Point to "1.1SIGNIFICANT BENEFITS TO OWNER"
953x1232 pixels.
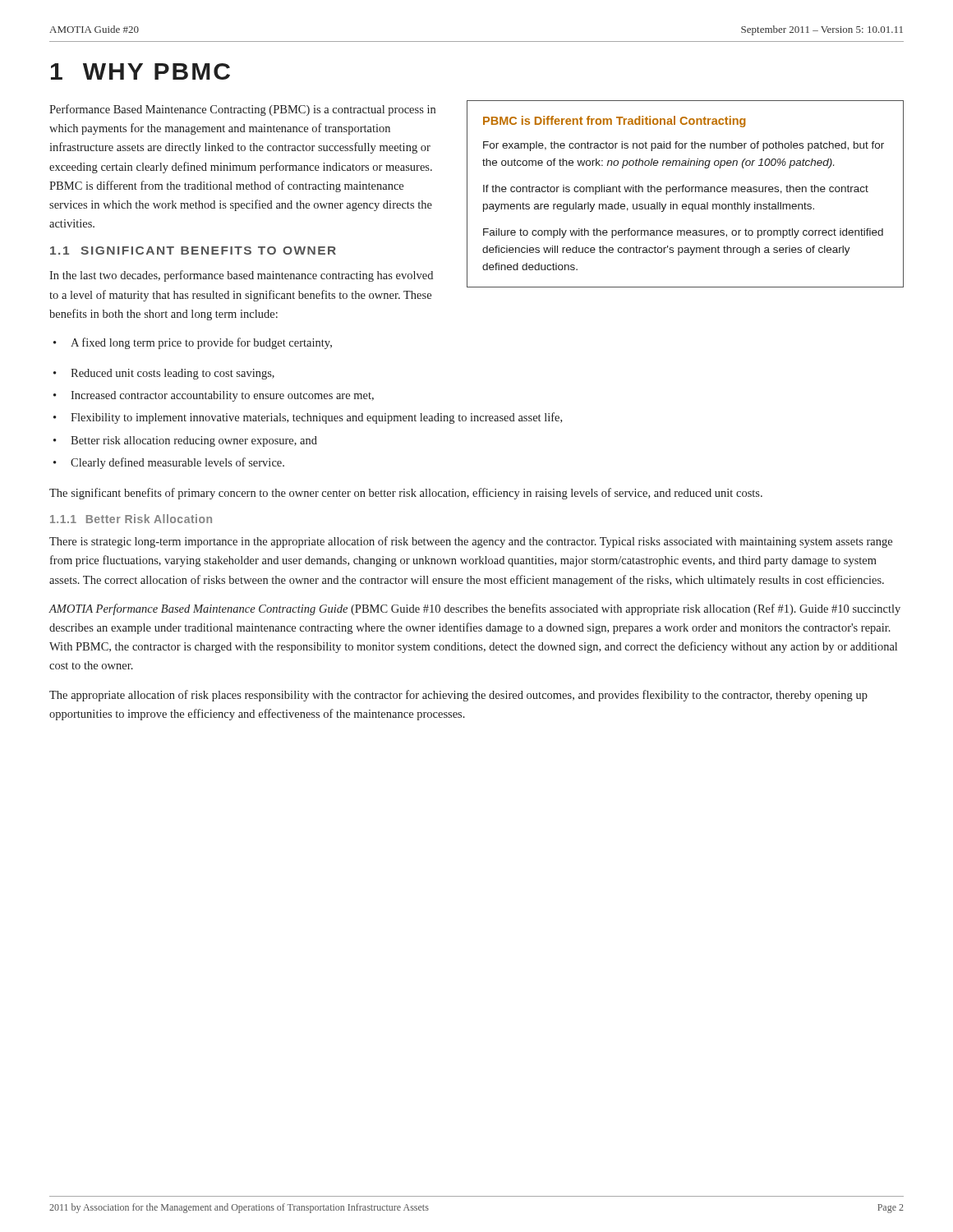click(246, 251)
